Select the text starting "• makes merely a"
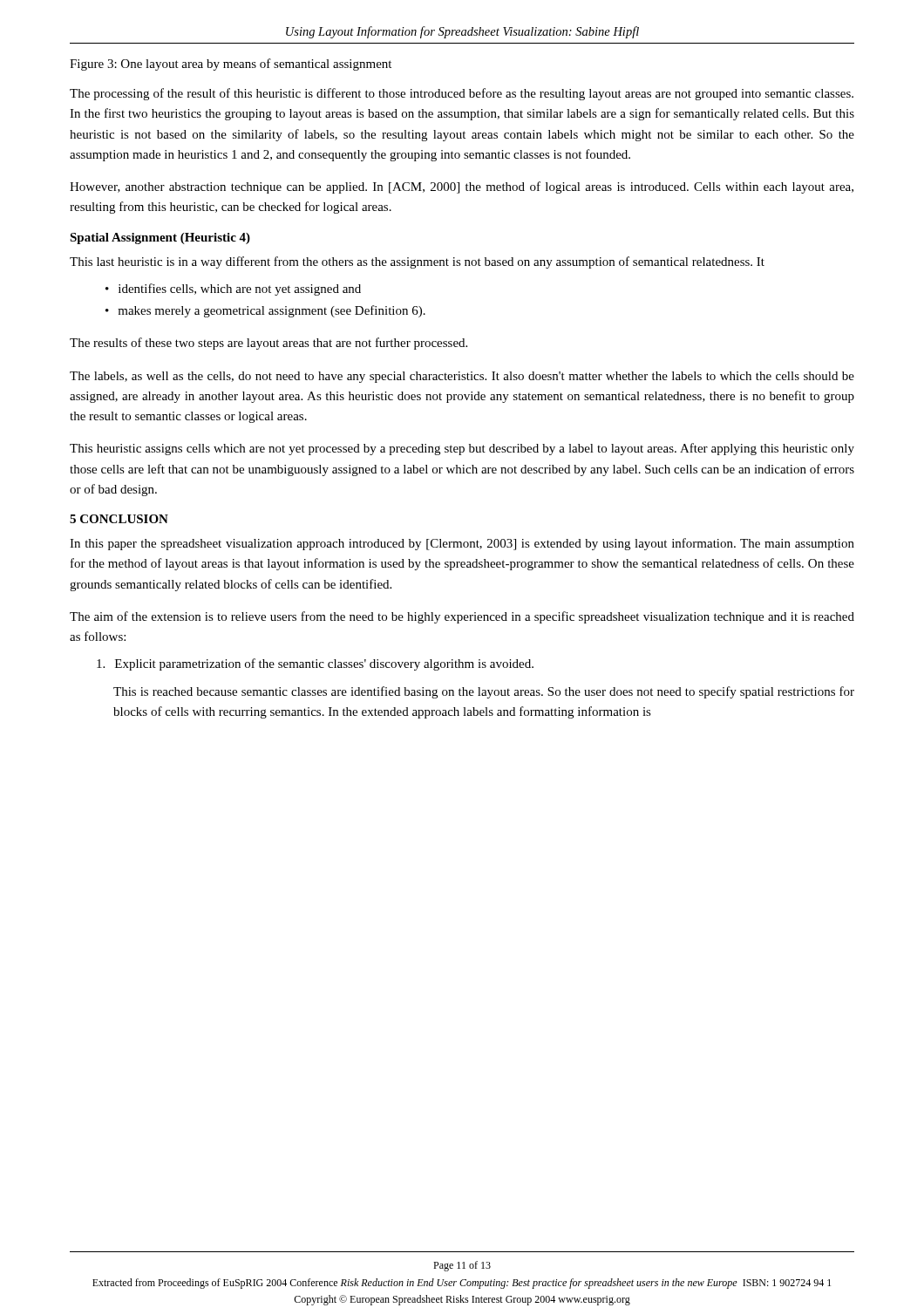 click(x=265, y=311)
